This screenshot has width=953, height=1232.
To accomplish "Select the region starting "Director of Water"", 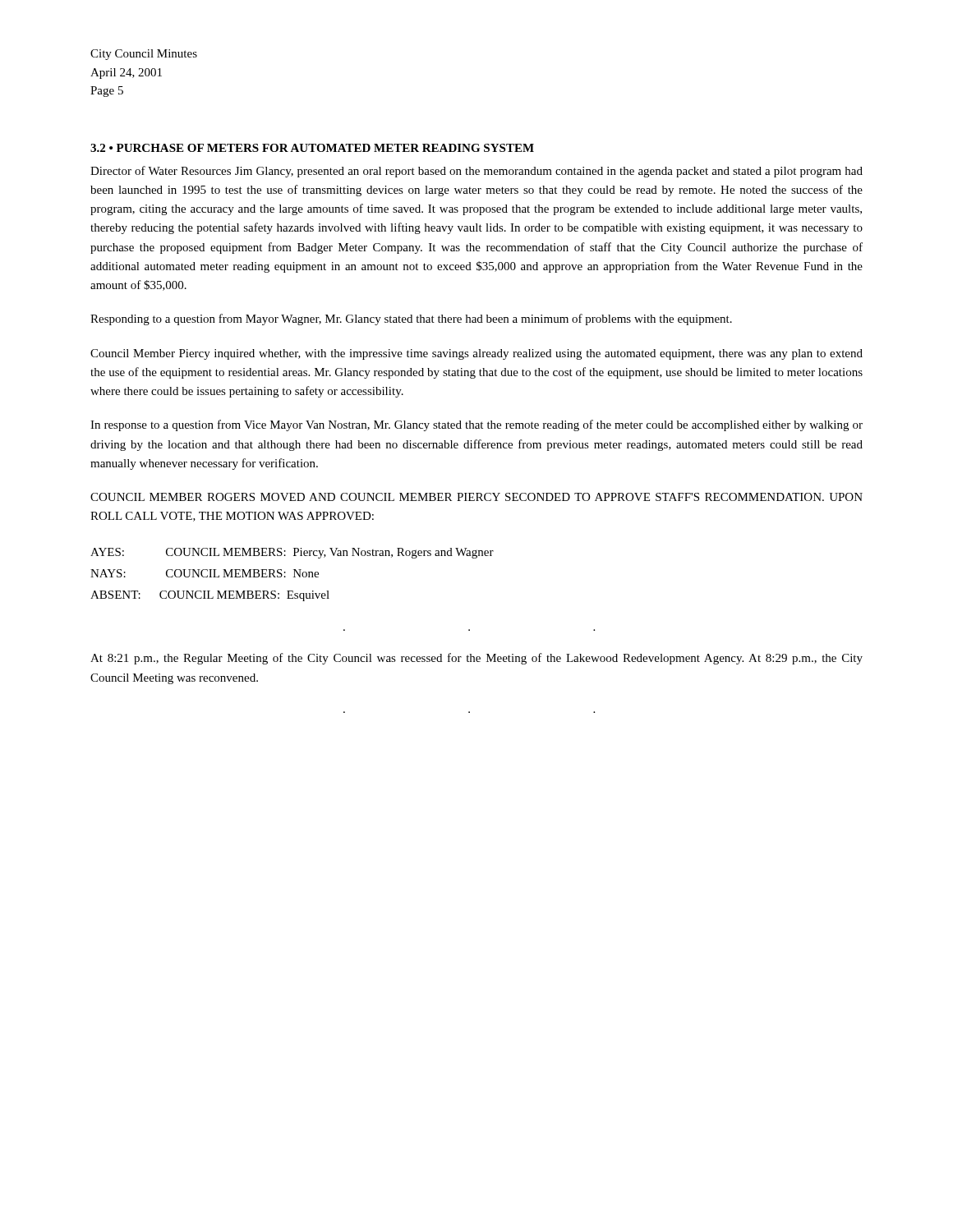I will coord(476,228).
